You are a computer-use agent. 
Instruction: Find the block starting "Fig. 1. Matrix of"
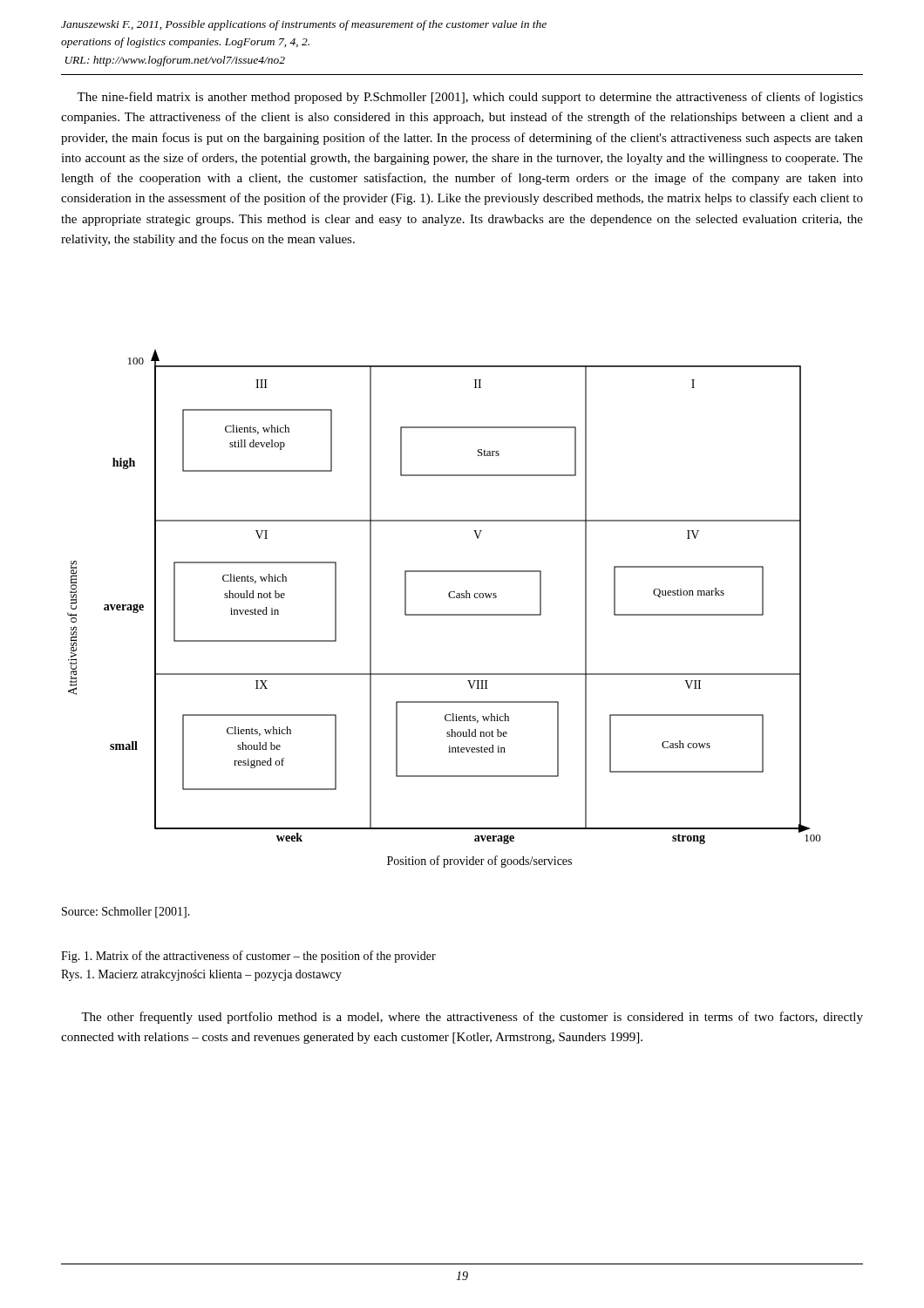(248, 965)
